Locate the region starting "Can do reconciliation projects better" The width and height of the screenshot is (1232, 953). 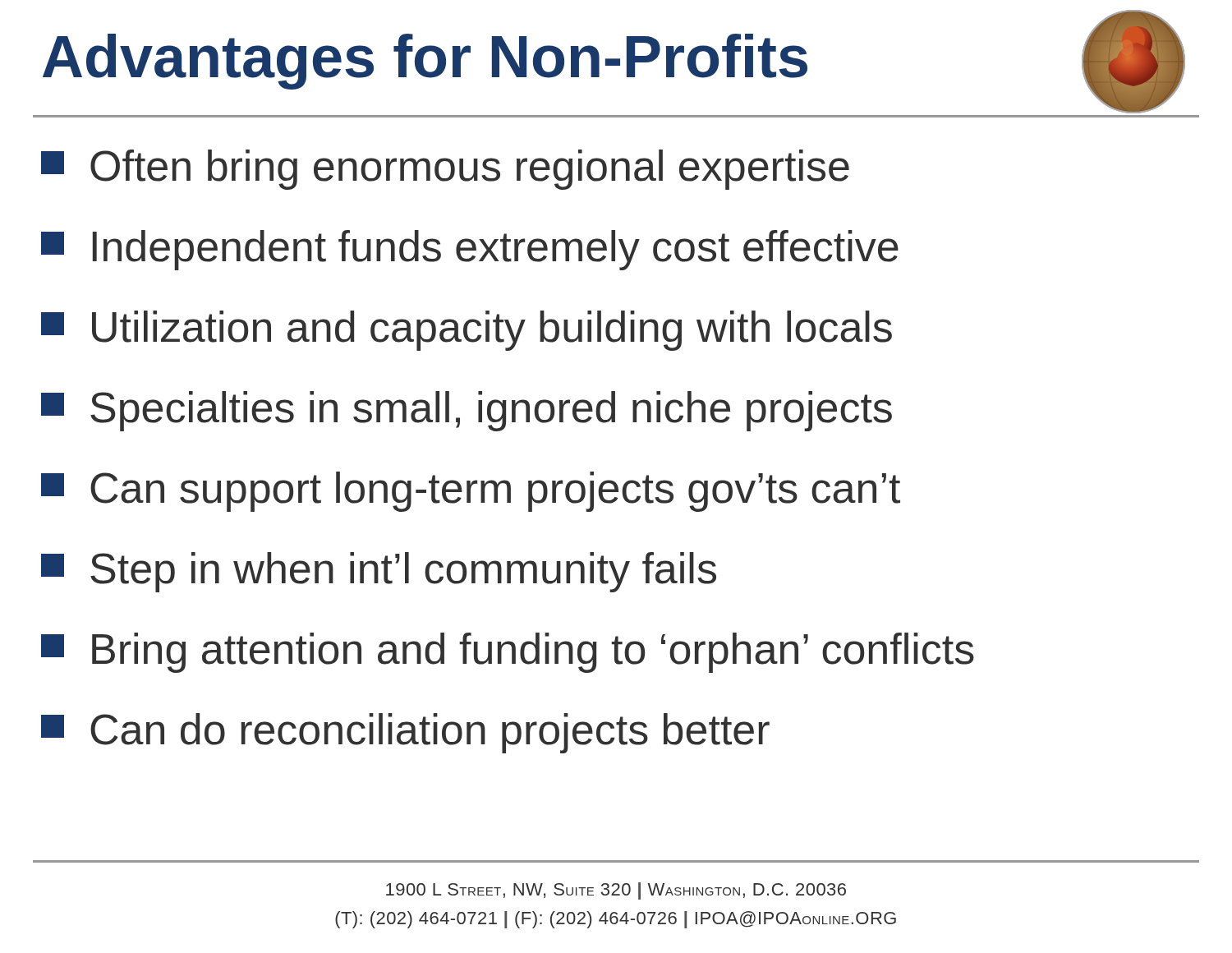tap(406, 730)
